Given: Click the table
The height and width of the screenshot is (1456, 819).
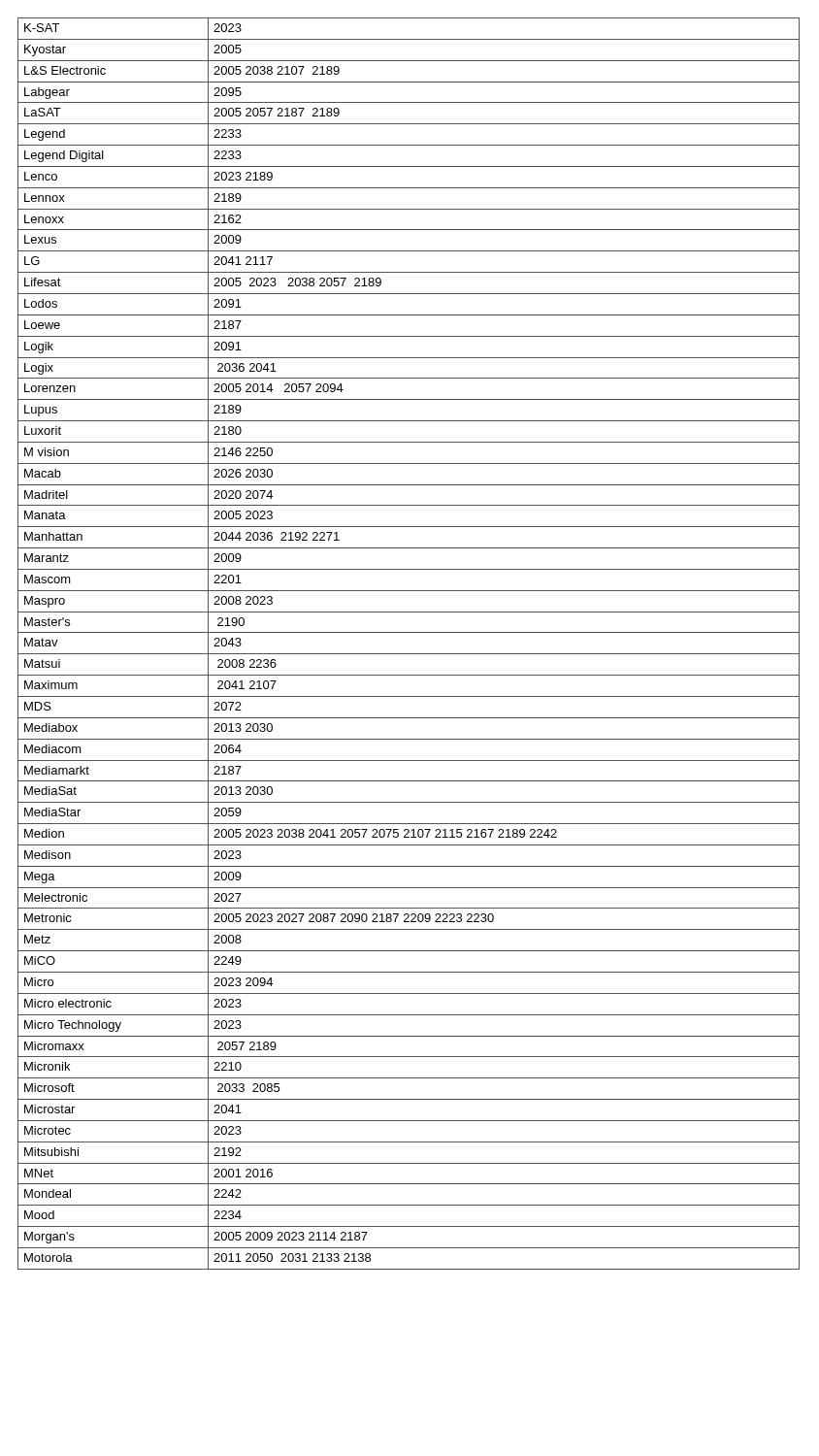Looking at the screenshot, I should point(409,643).
